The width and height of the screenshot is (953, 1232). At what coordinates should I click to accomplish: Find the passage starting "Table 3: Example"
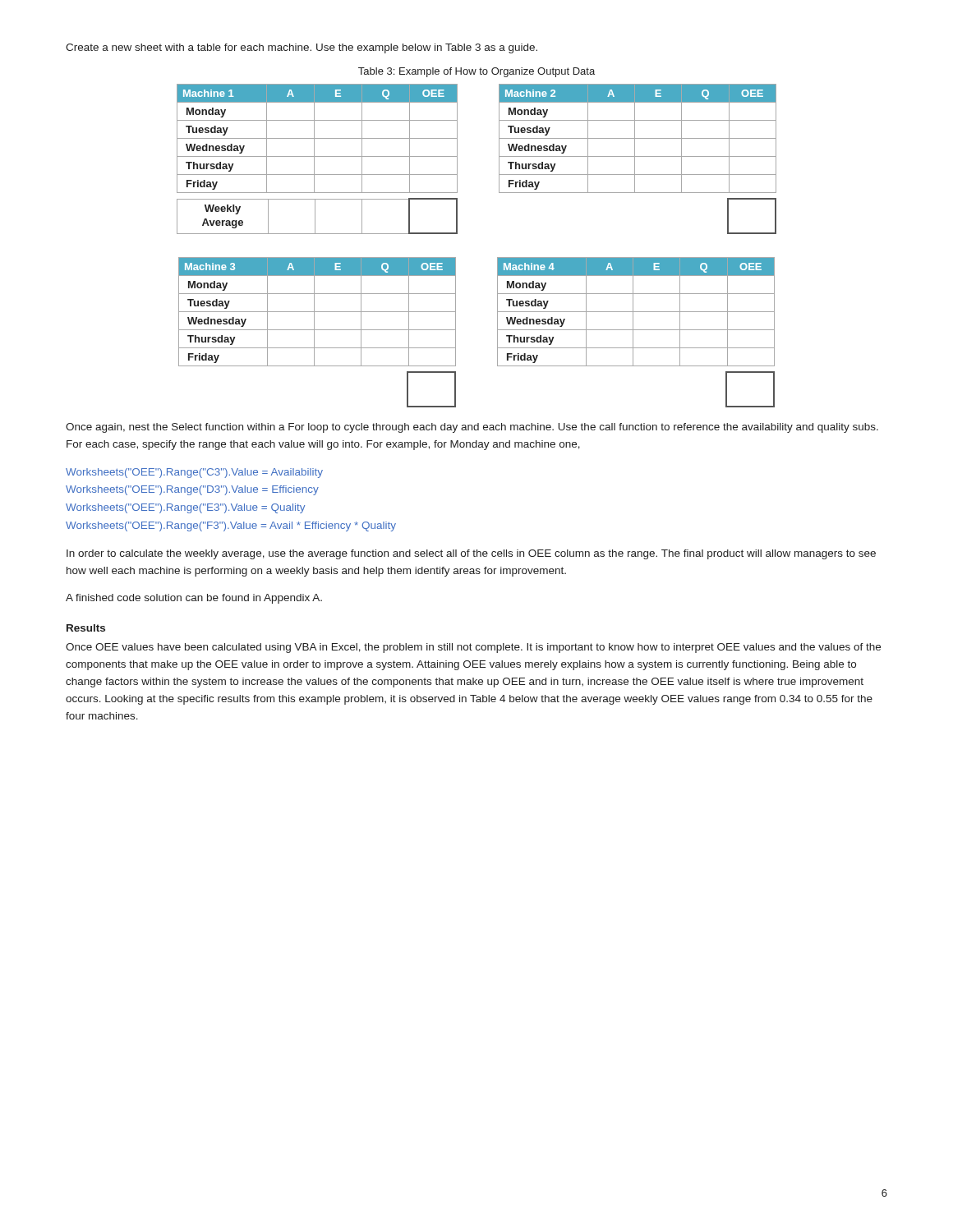(x=476, y=71)
